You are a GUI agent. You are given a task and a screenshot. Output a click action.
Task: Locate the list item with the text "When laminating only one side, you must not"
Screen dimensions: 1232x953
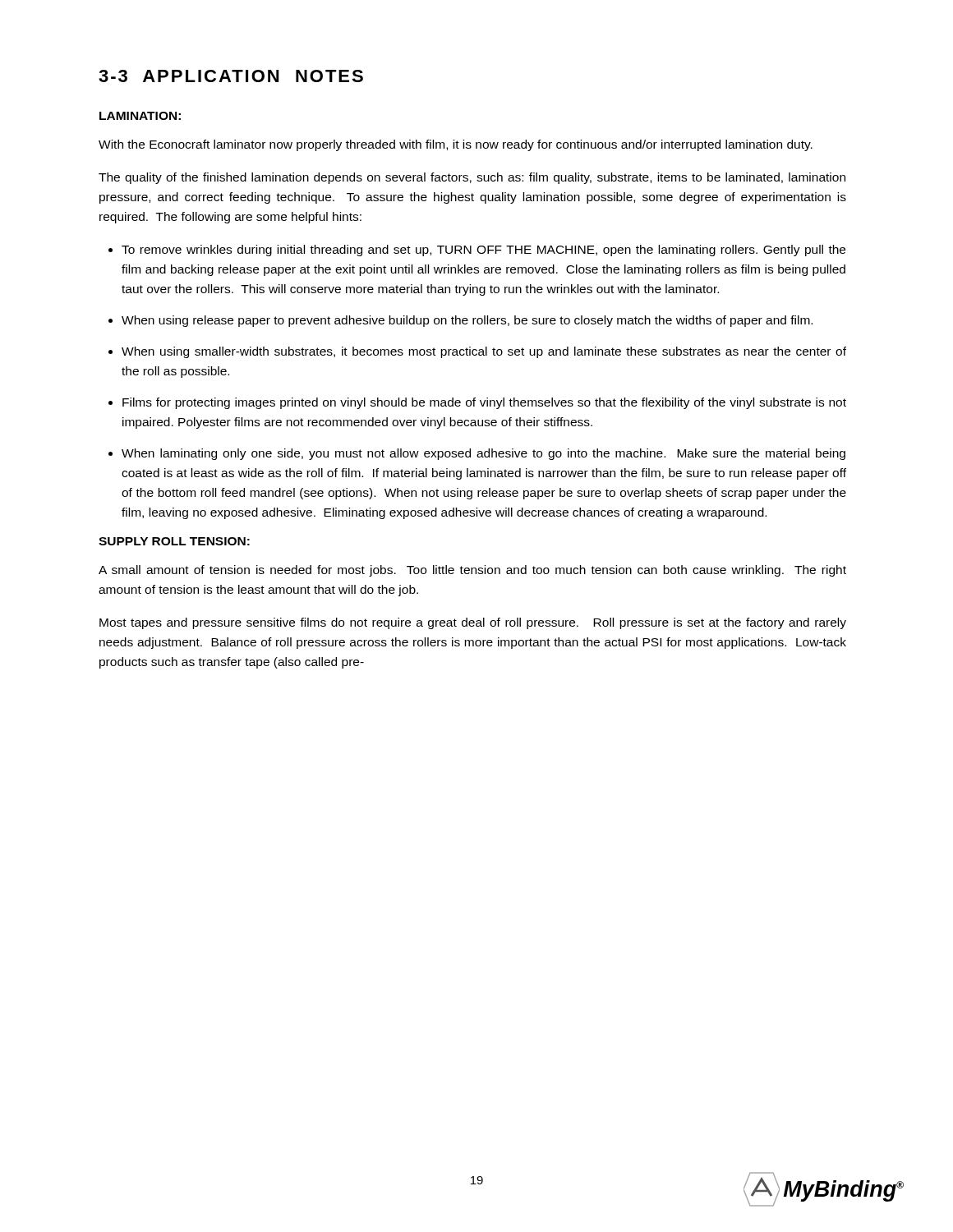[484, 483]
